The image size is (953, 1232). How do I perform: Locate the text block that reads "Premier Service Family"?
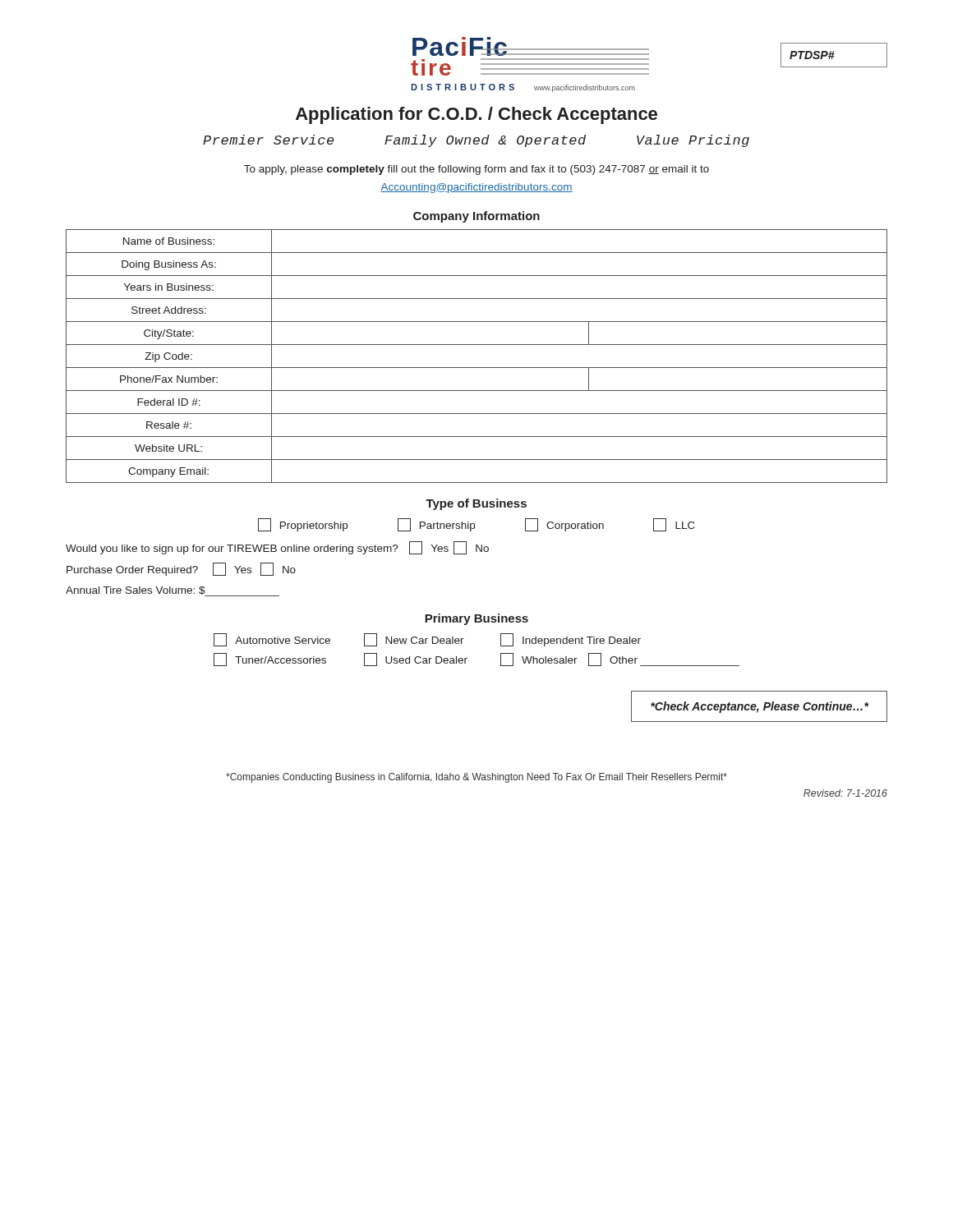[x=476, y=141]
